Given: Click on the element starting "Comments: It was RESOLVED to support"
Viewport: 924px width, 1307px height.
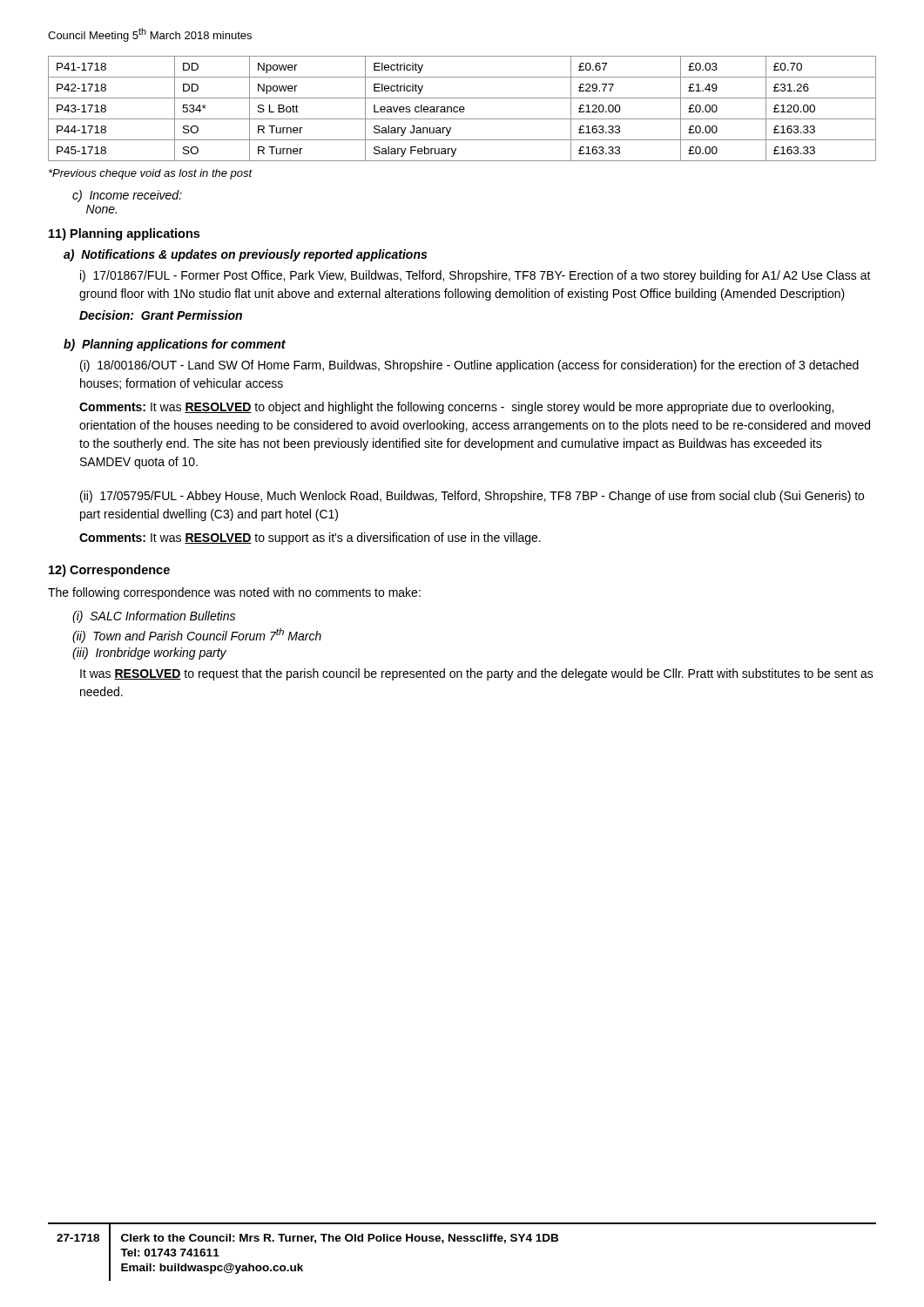Looking at the screenshot, I should pos(310,538).
